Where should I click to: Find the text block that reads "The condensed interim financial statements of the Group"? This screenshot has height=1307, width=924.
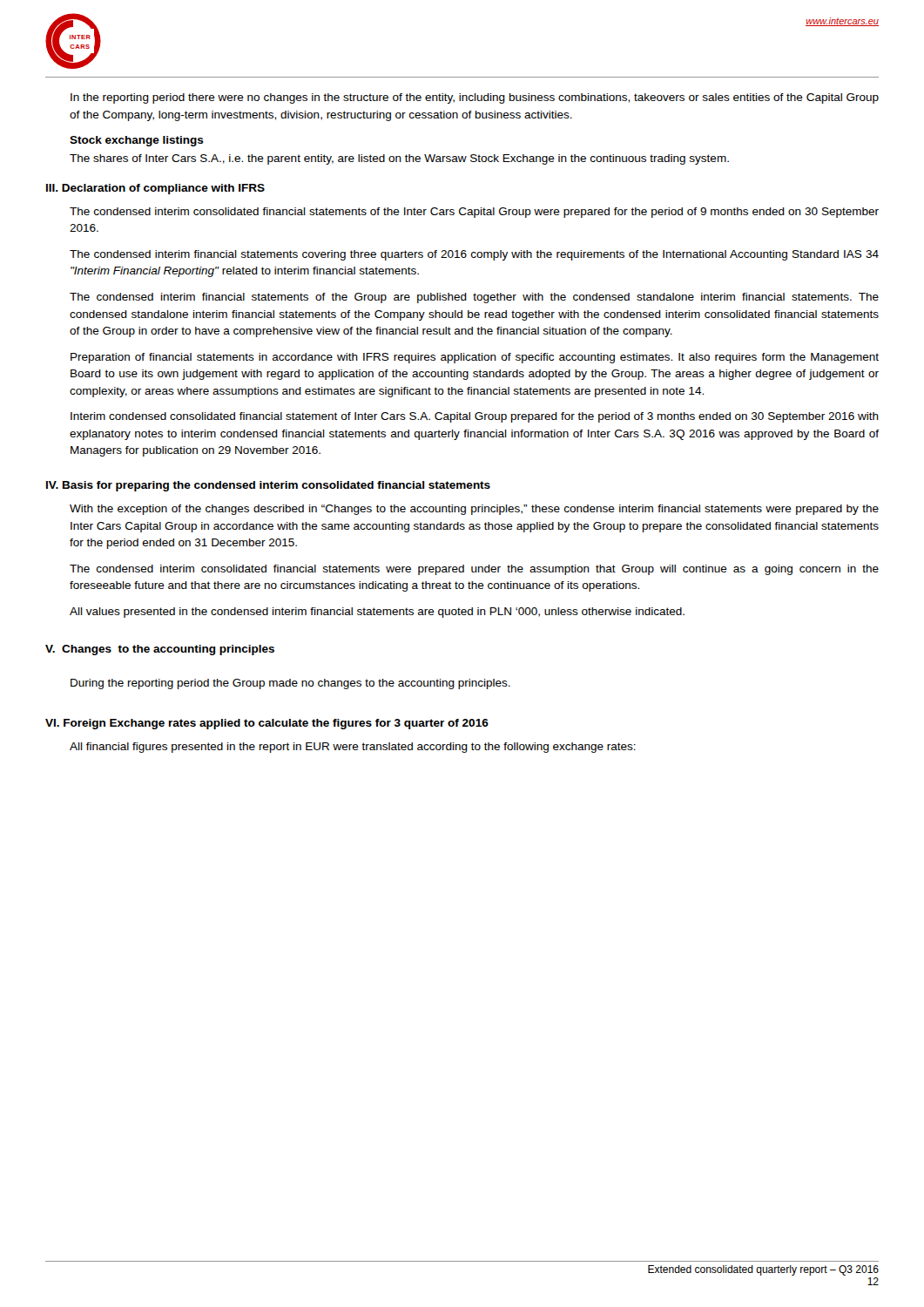tap(474, 314)
